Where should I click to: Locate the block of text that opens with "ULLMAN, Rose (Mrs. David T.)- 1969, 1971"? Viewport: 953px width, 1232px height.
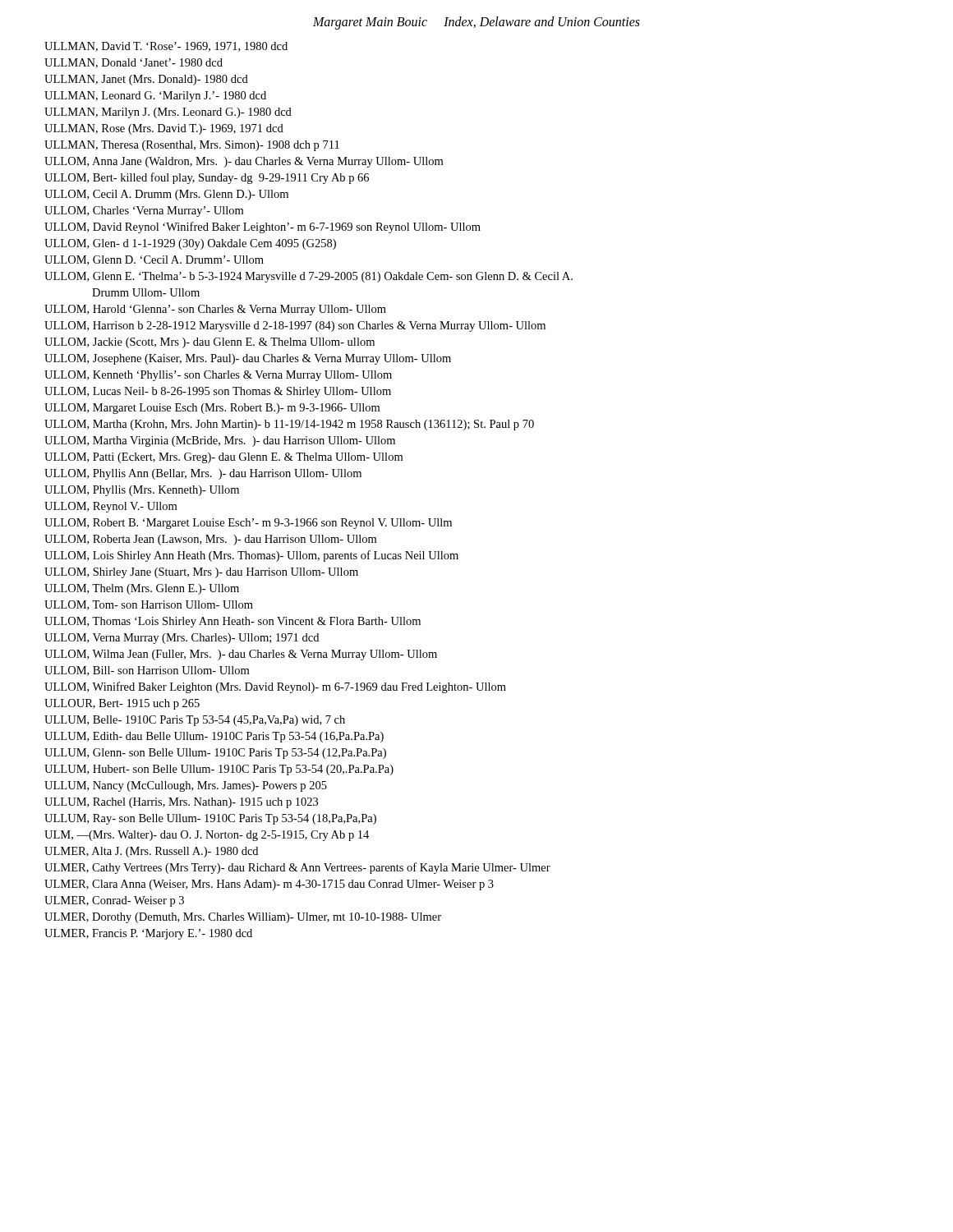tap(164, 128)
